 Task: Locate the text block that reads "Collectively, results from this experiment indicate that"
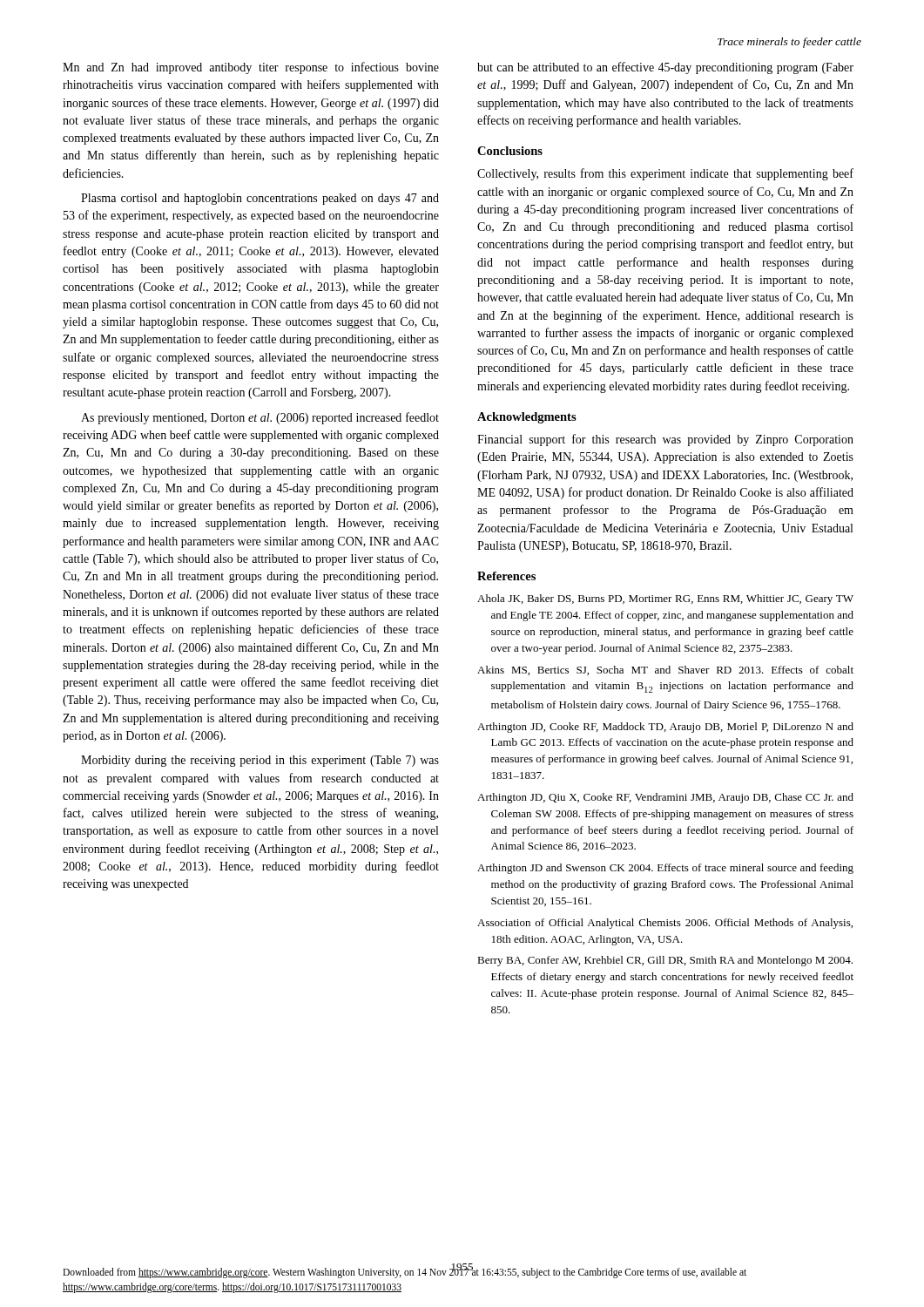pos(665,281)
